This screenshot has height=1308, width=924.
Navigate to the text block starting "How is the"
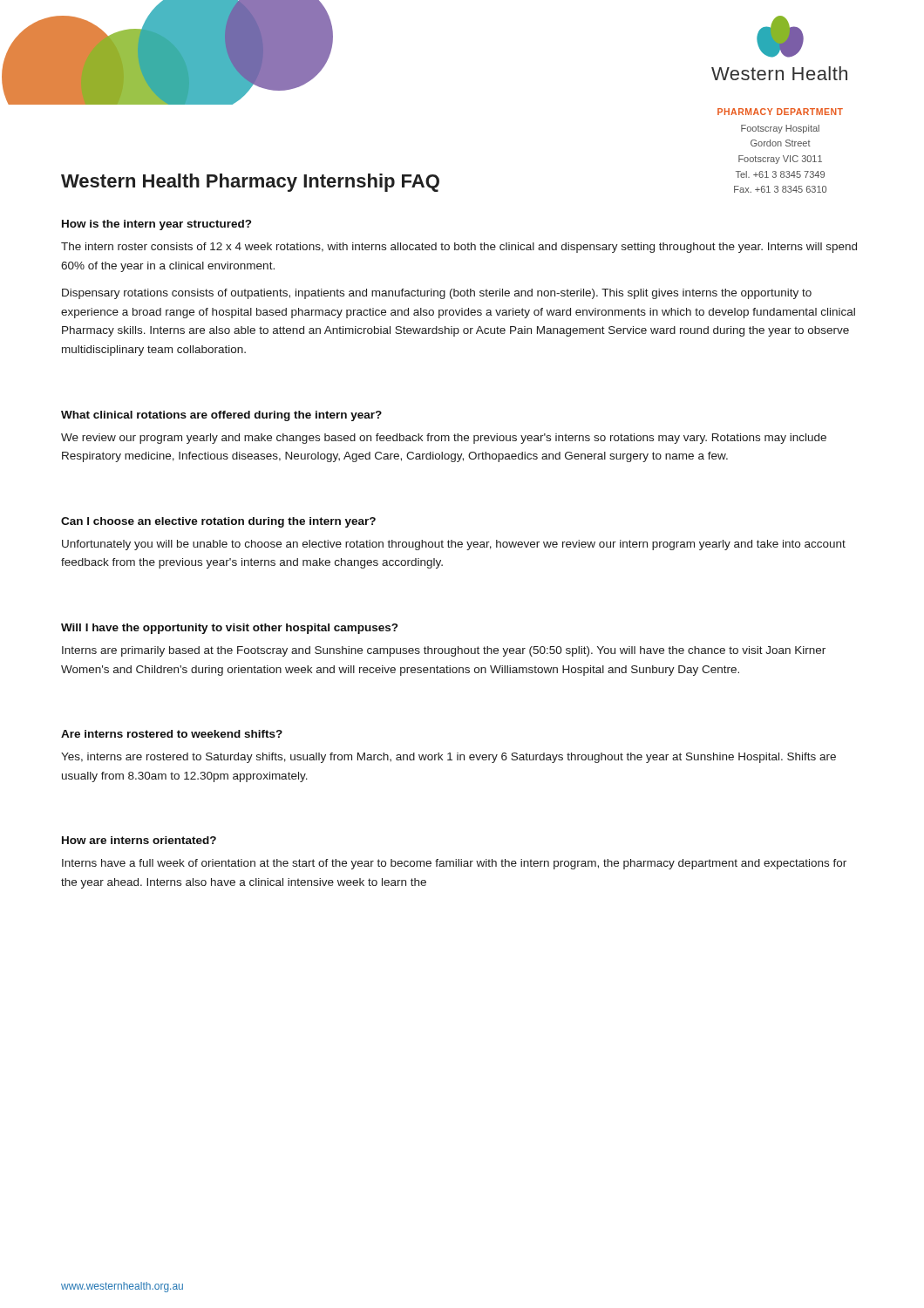[x=156, y=224]
